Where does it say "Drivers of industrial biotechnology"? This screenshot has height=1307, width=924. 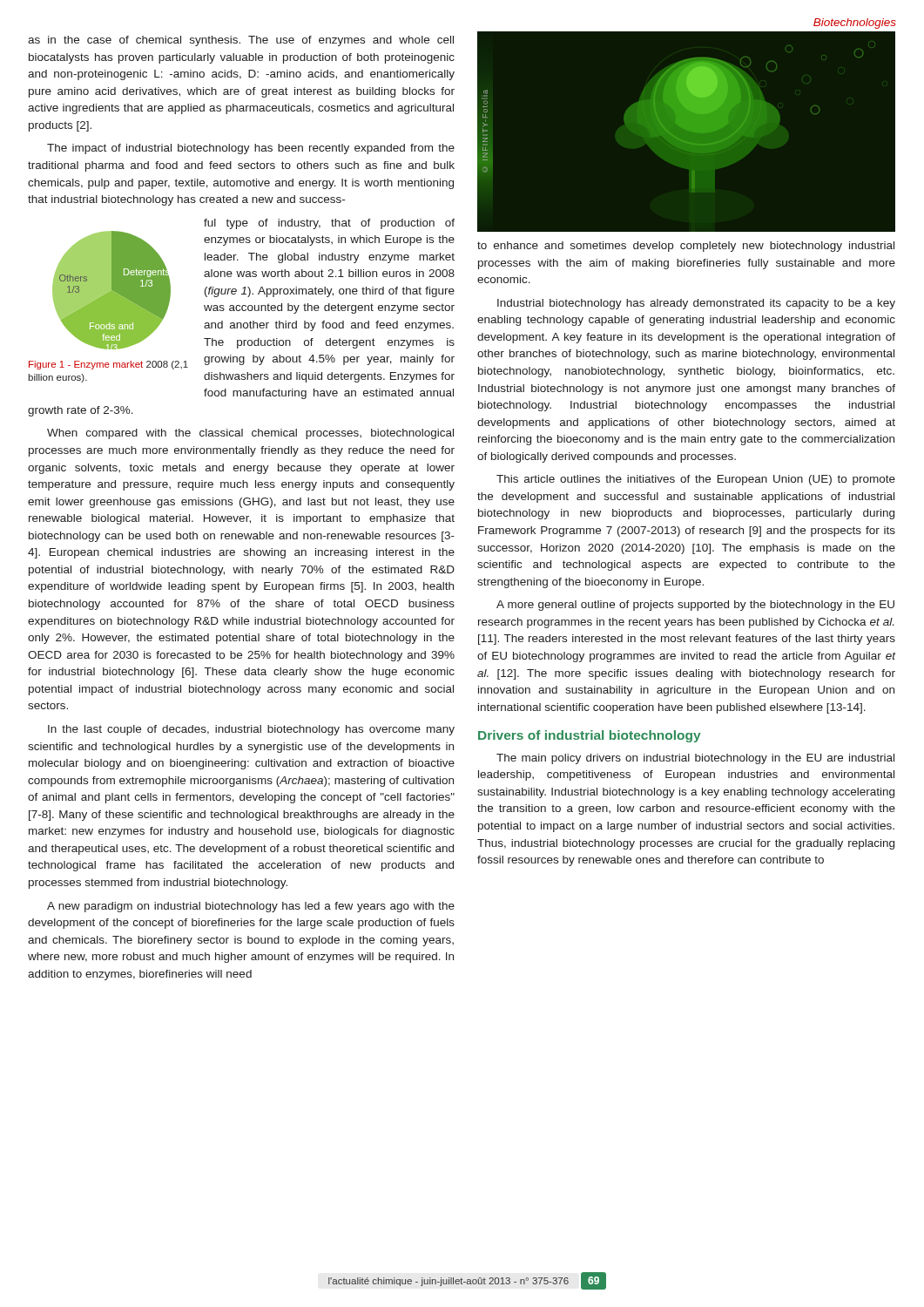(x=589, y=735)
